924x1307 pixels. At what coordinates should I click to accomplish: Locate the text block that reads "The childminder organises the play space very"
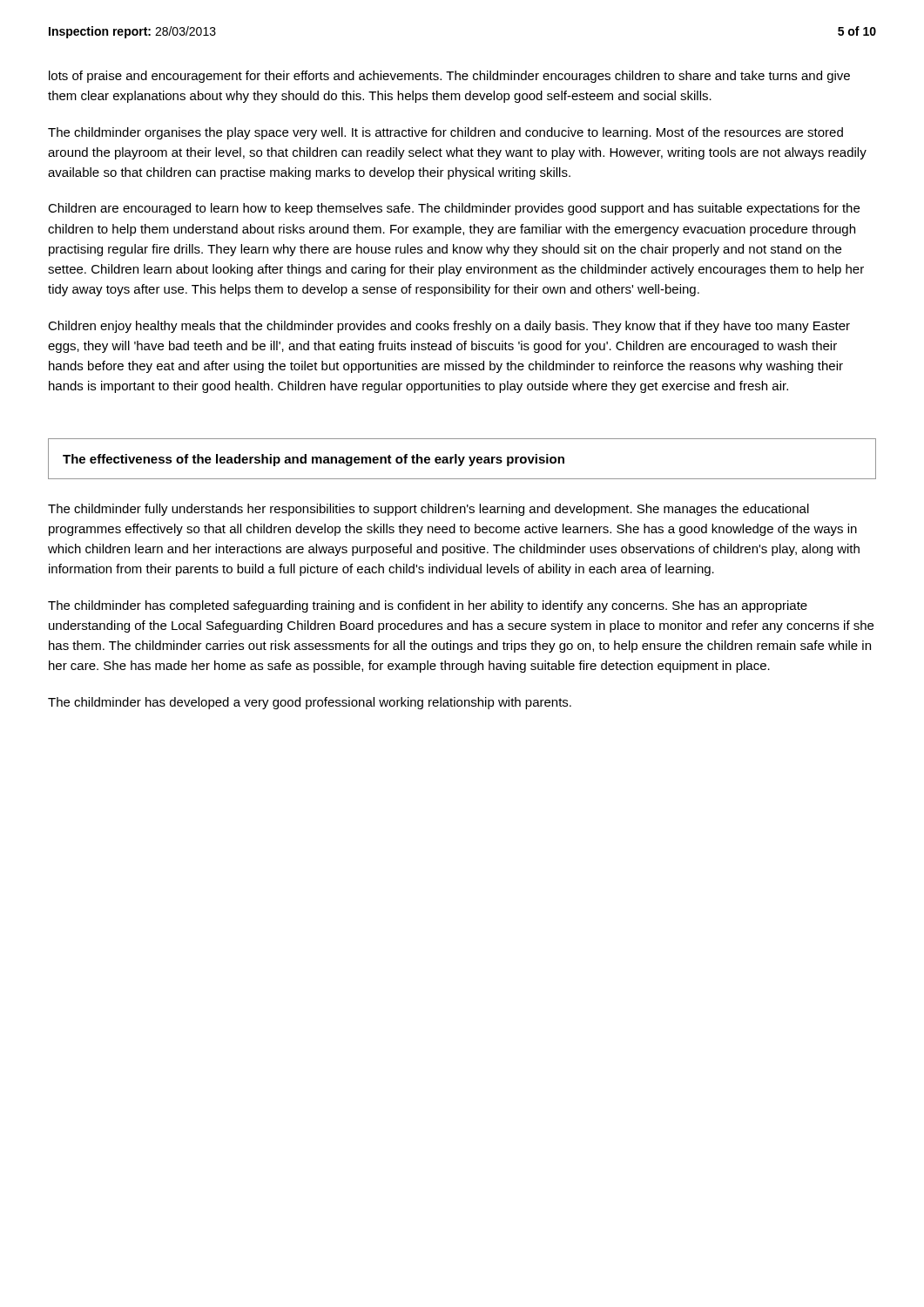457,152
